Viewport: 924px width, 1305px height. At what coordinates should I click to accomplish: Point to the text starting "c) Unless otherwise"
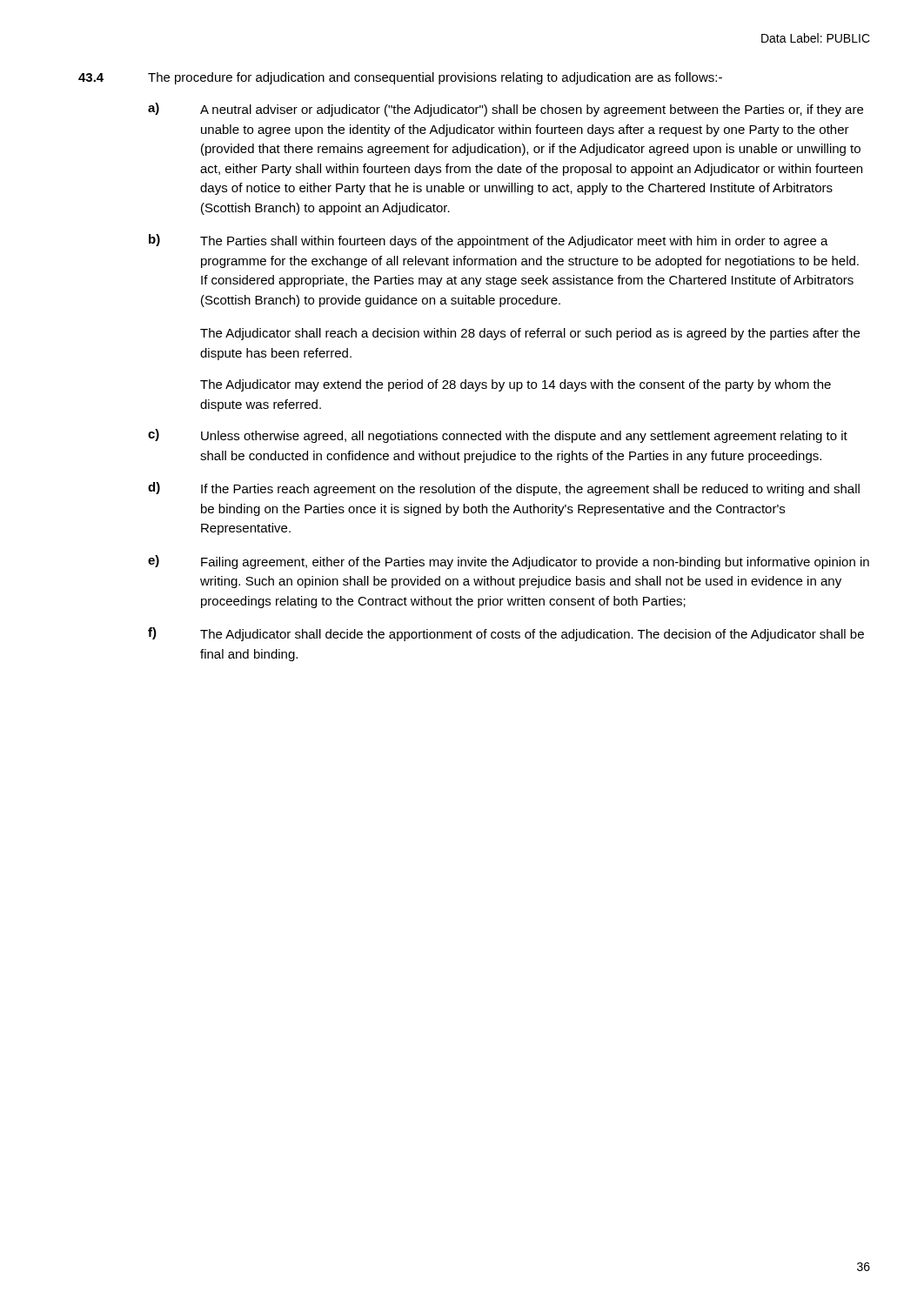[x=509, y=446]
